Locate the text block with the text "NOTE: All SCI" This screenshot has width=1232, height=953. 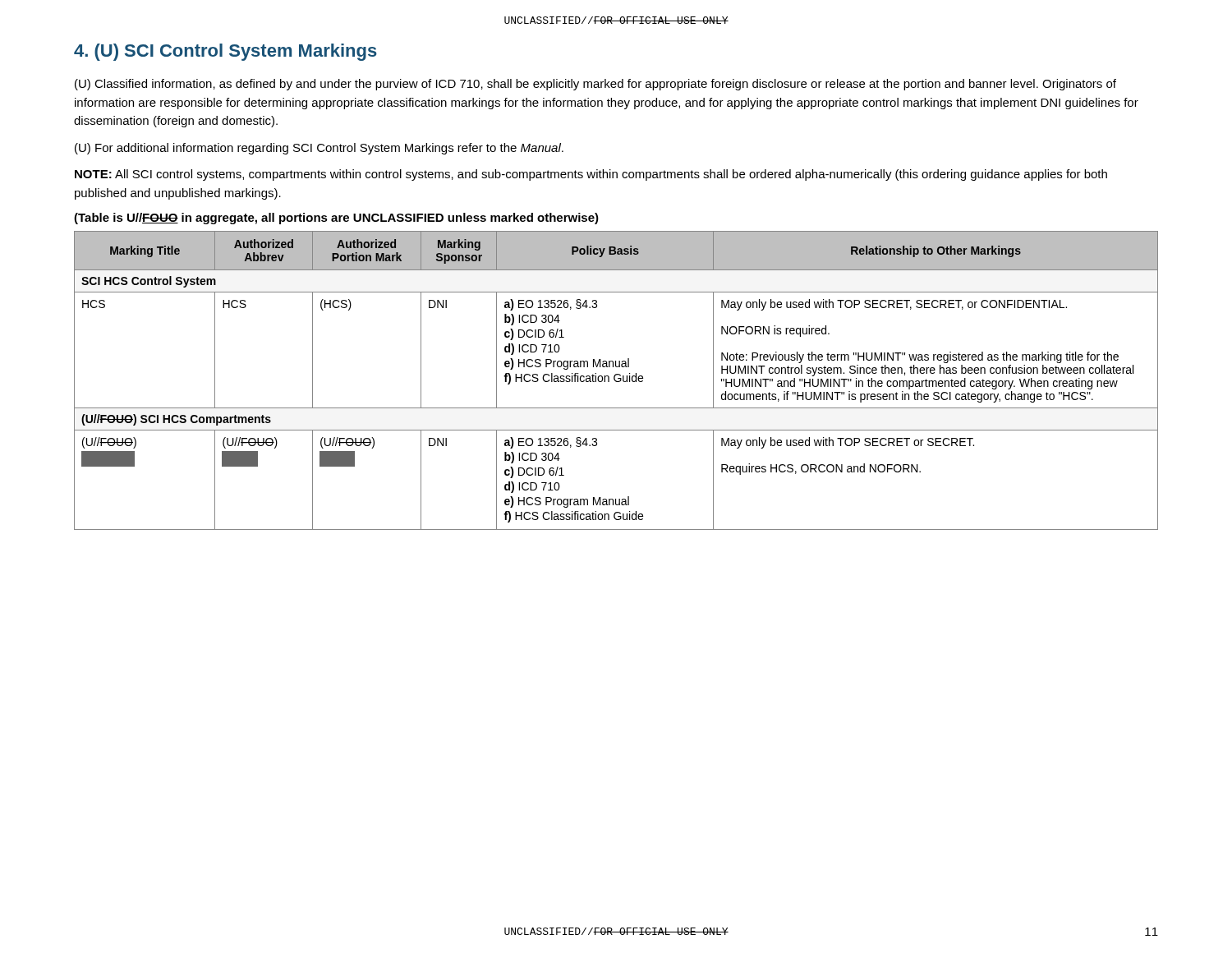591,183
